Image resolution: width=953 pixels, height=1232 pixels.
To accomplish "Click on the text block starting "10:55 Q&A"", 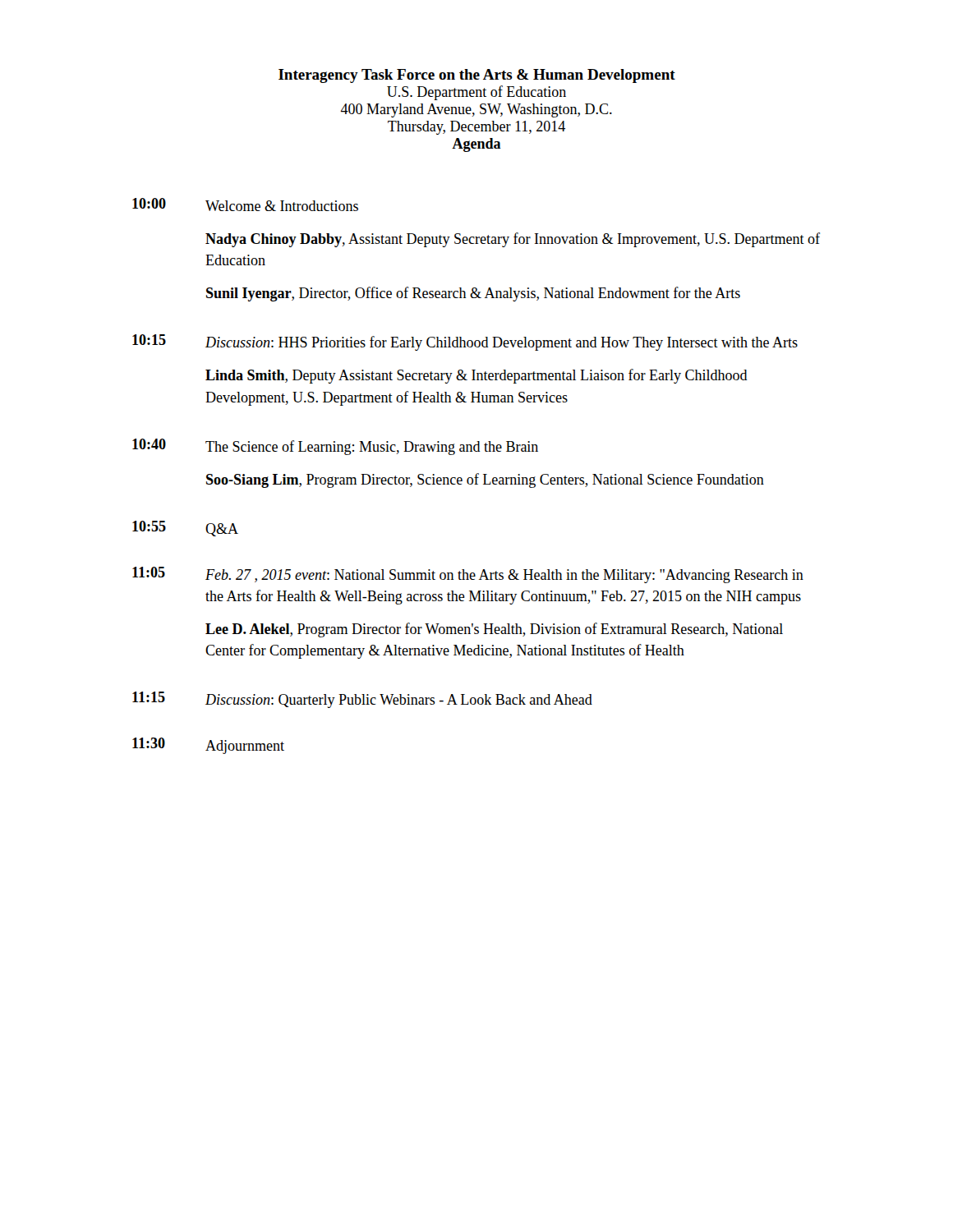I will pyautogui.click(x=148, y=529).
